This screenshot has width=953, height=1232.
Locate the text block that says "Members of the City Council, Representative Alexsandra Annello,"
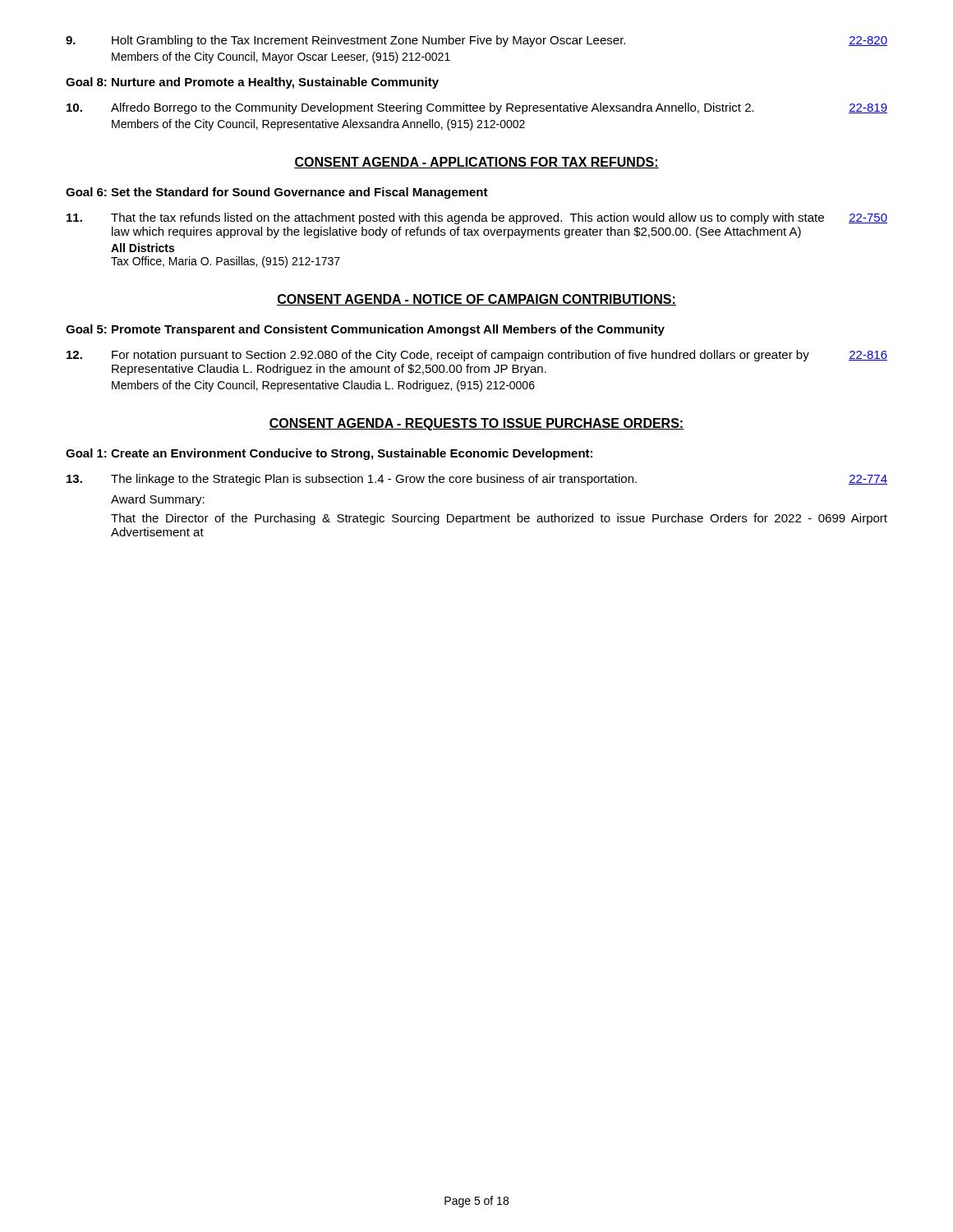[x=318, y=124]
